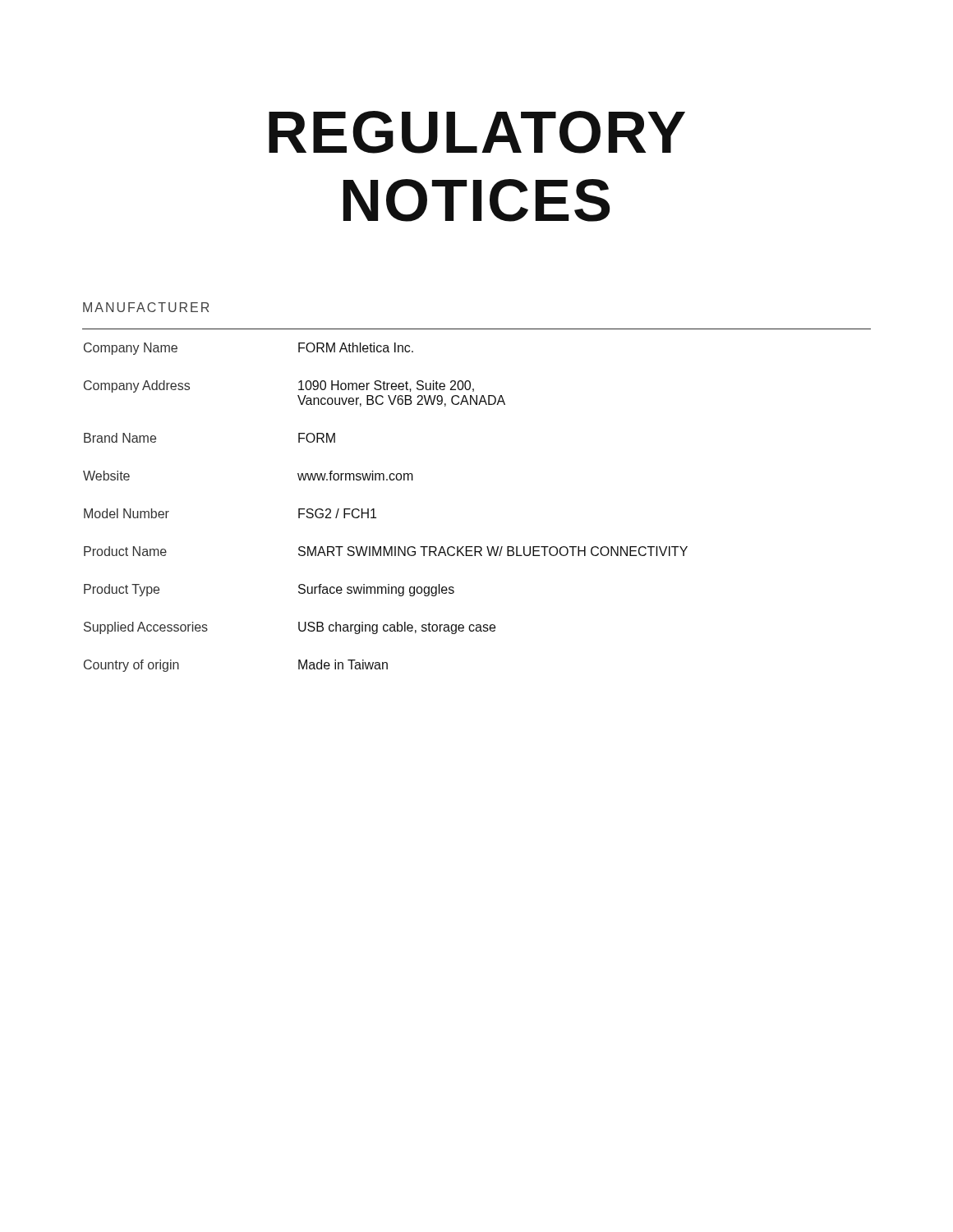This screenshot has width=953, height=1232.
Task: Click a table
Action: [x=476, y=506]
